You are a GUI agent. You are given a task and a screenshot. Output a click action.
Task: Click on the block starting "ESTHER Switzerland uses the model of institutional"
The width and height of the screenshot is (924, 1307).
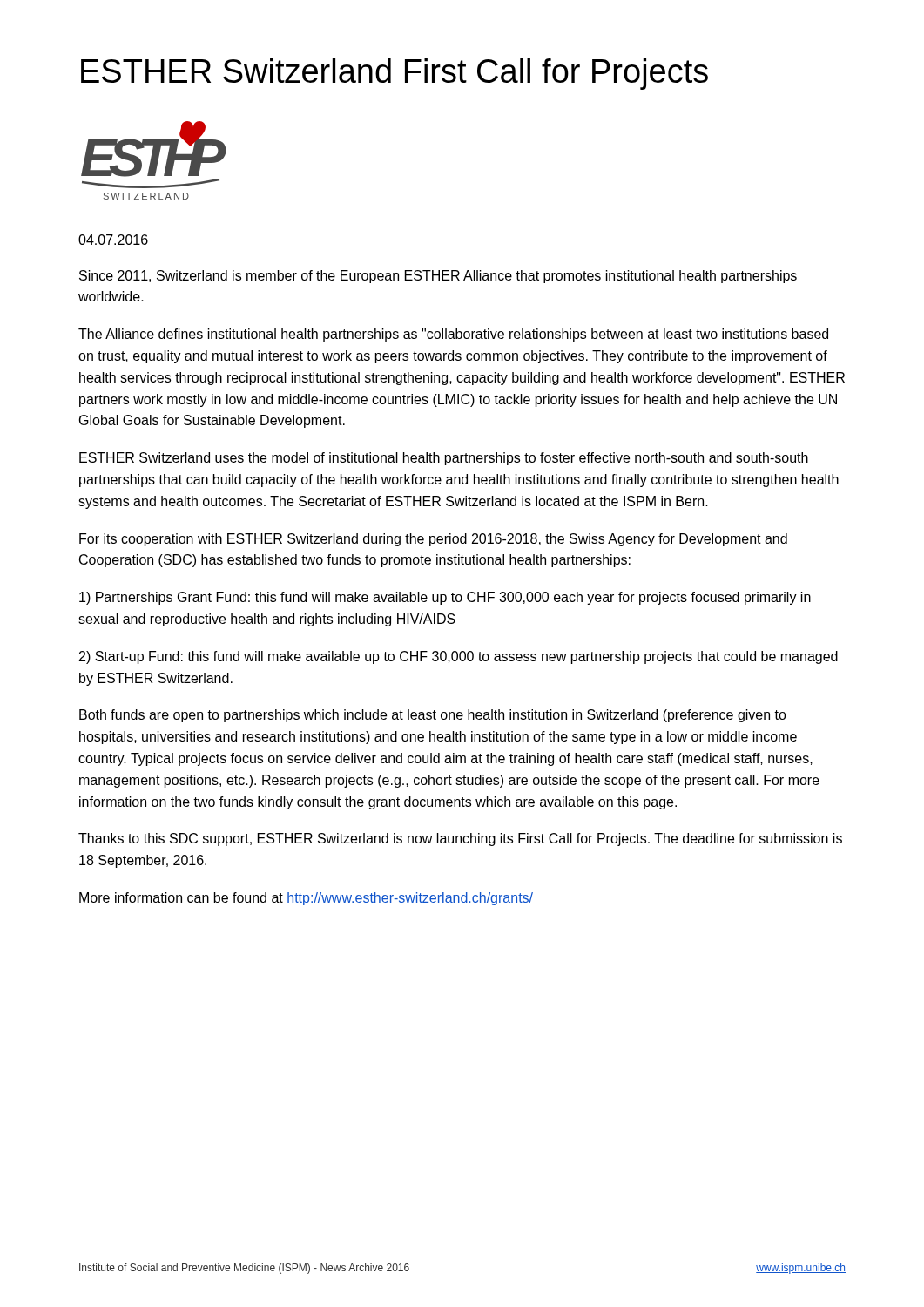click(x=459, y=480)
